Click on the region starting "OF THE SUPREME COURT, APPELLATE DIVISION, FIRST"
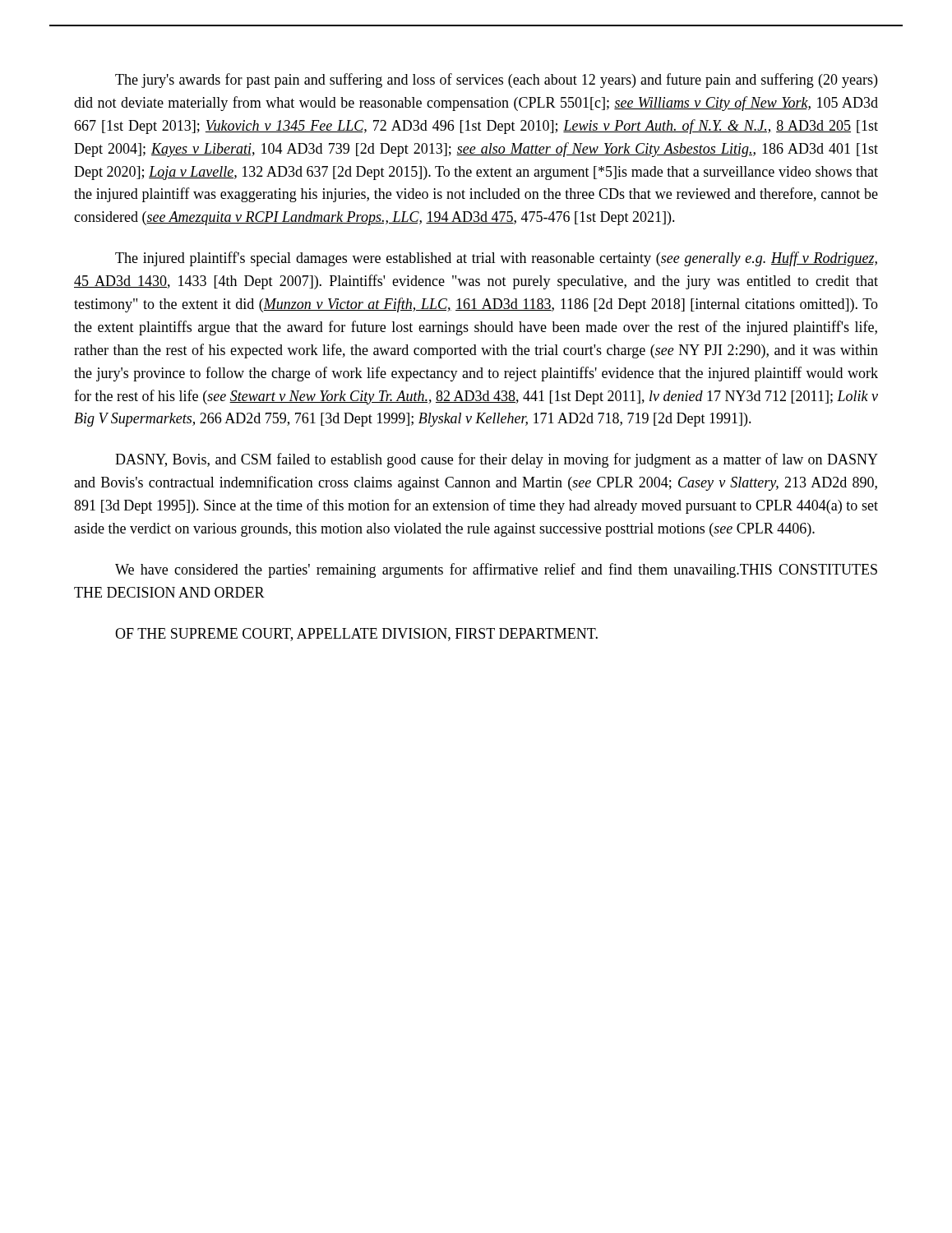Screen dimensions: 1233x952 click(x=357, y=634)
